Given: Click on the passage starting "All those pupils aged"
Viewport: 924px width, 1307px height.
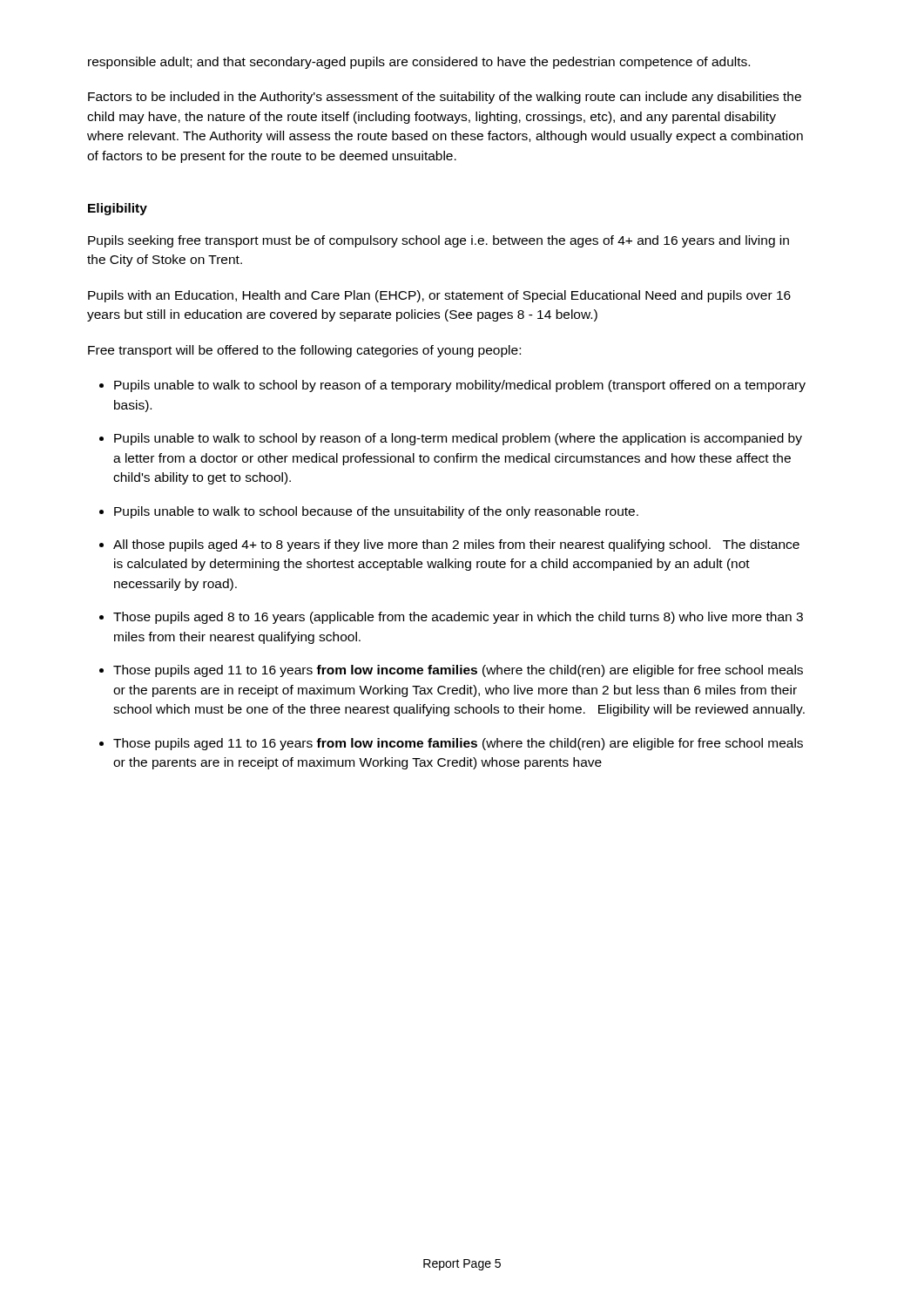Looking at the screenshot, I should point(457,564).
